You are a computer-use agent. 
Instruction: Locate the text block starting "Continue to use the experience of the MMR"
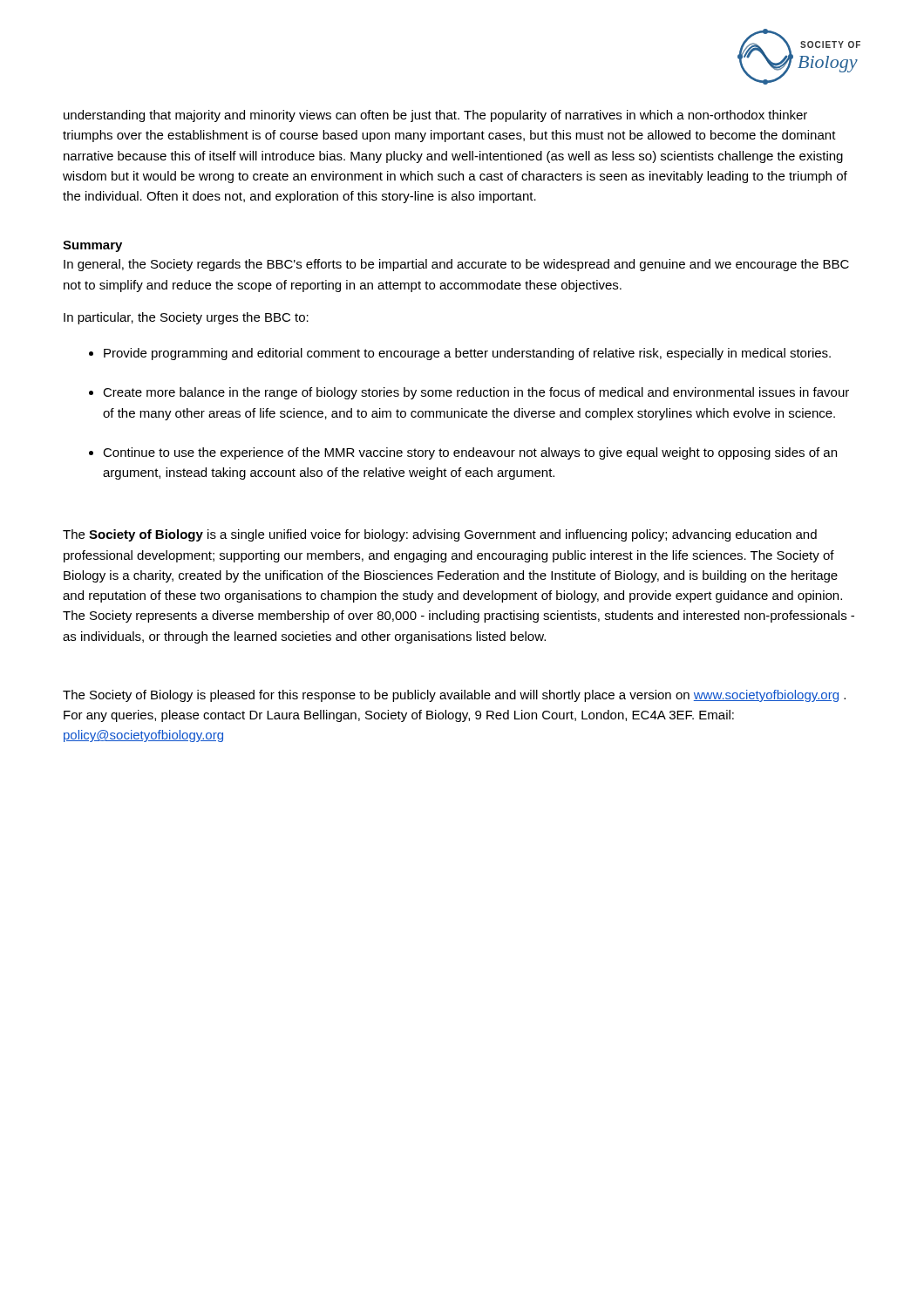(x=470, y=462)
